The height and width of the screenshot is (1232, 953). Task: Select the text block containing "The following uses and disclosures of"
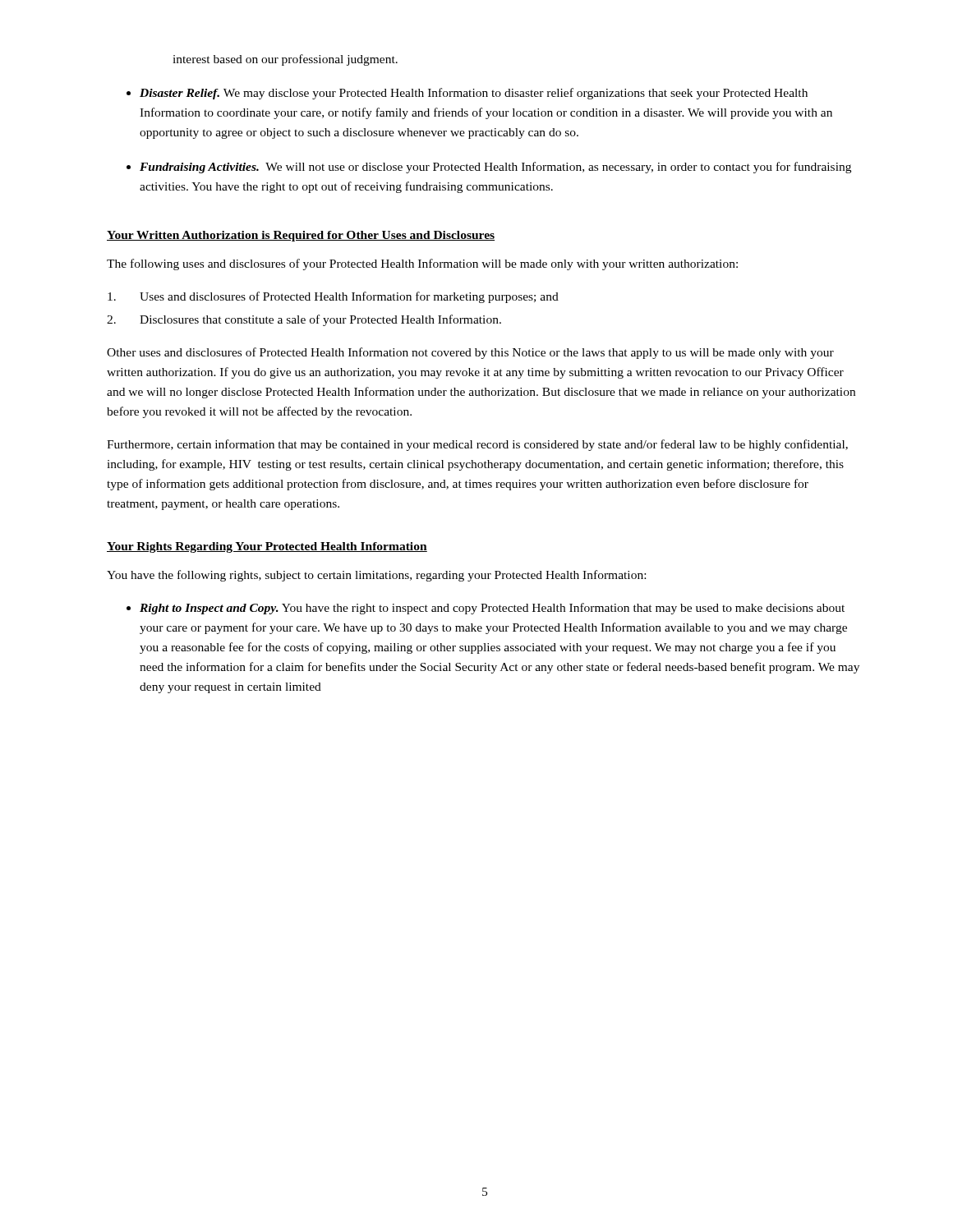423,264
